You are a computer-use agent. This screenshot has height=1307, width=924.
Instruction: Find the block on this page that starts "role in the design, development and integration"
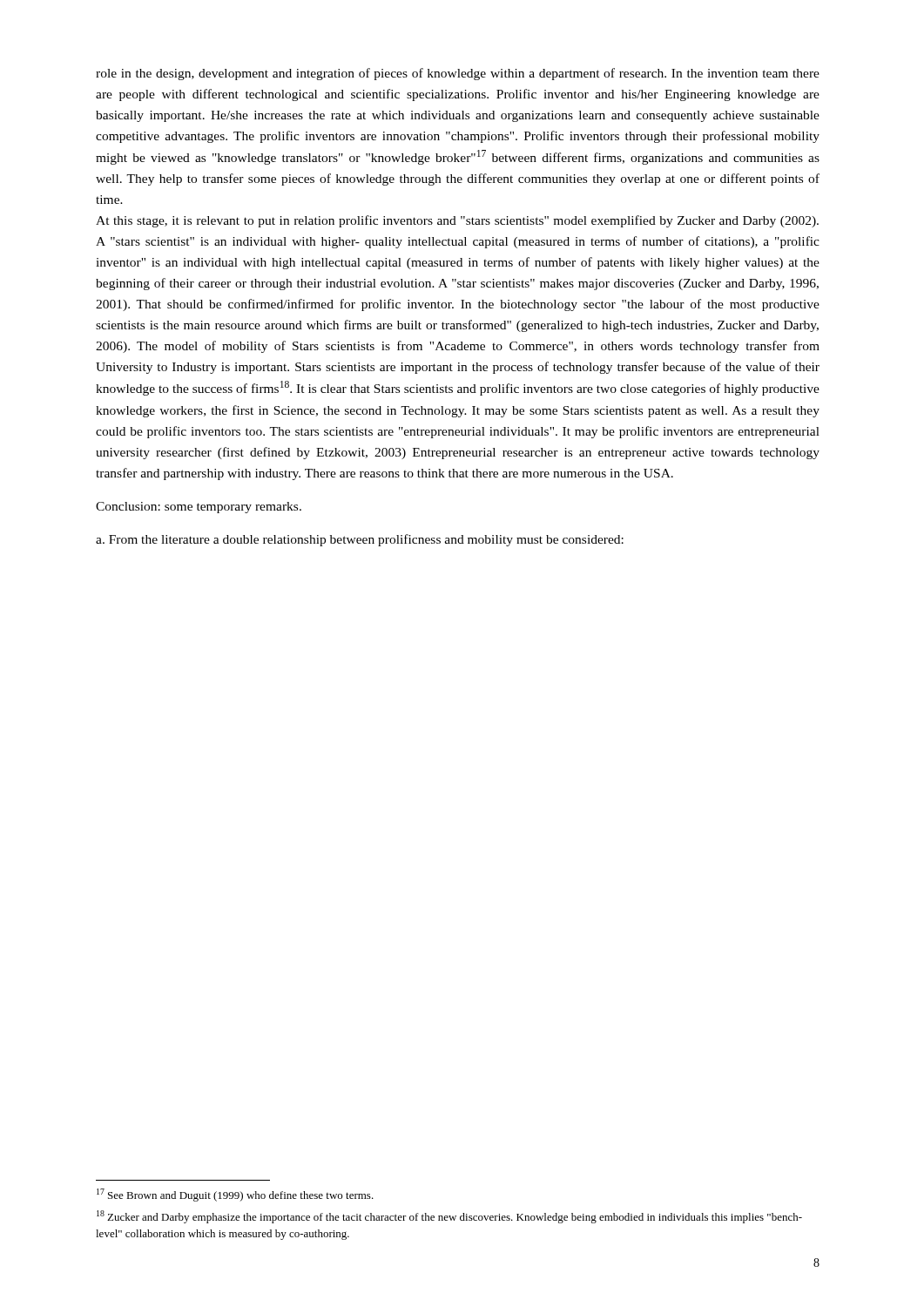coord(458,136)
